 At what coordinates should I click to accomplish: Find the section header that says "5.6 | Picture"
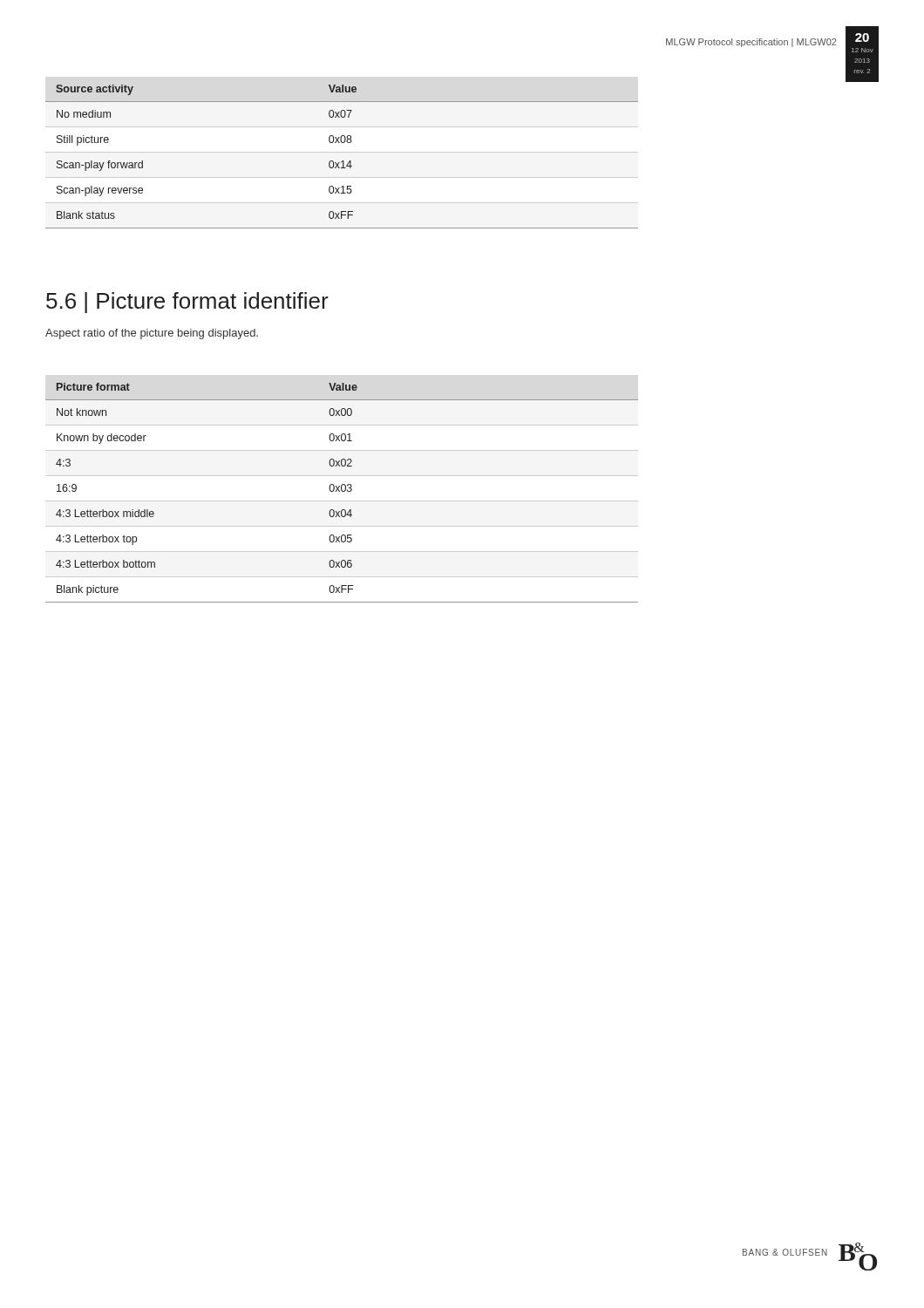tap(187, 301)
